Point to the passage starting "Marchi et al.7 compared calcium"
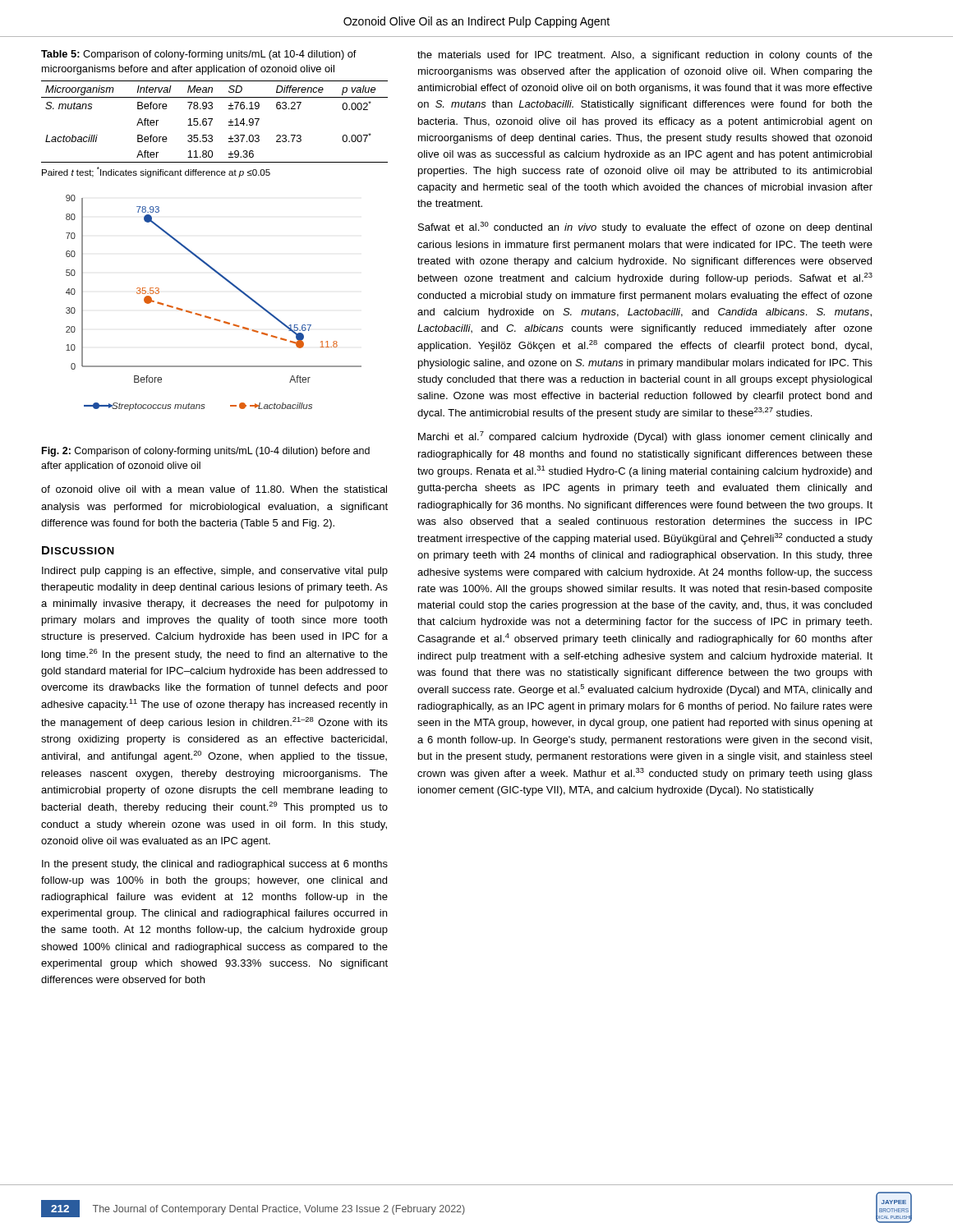Screen dimensions: 1232x953 (645, 613)
